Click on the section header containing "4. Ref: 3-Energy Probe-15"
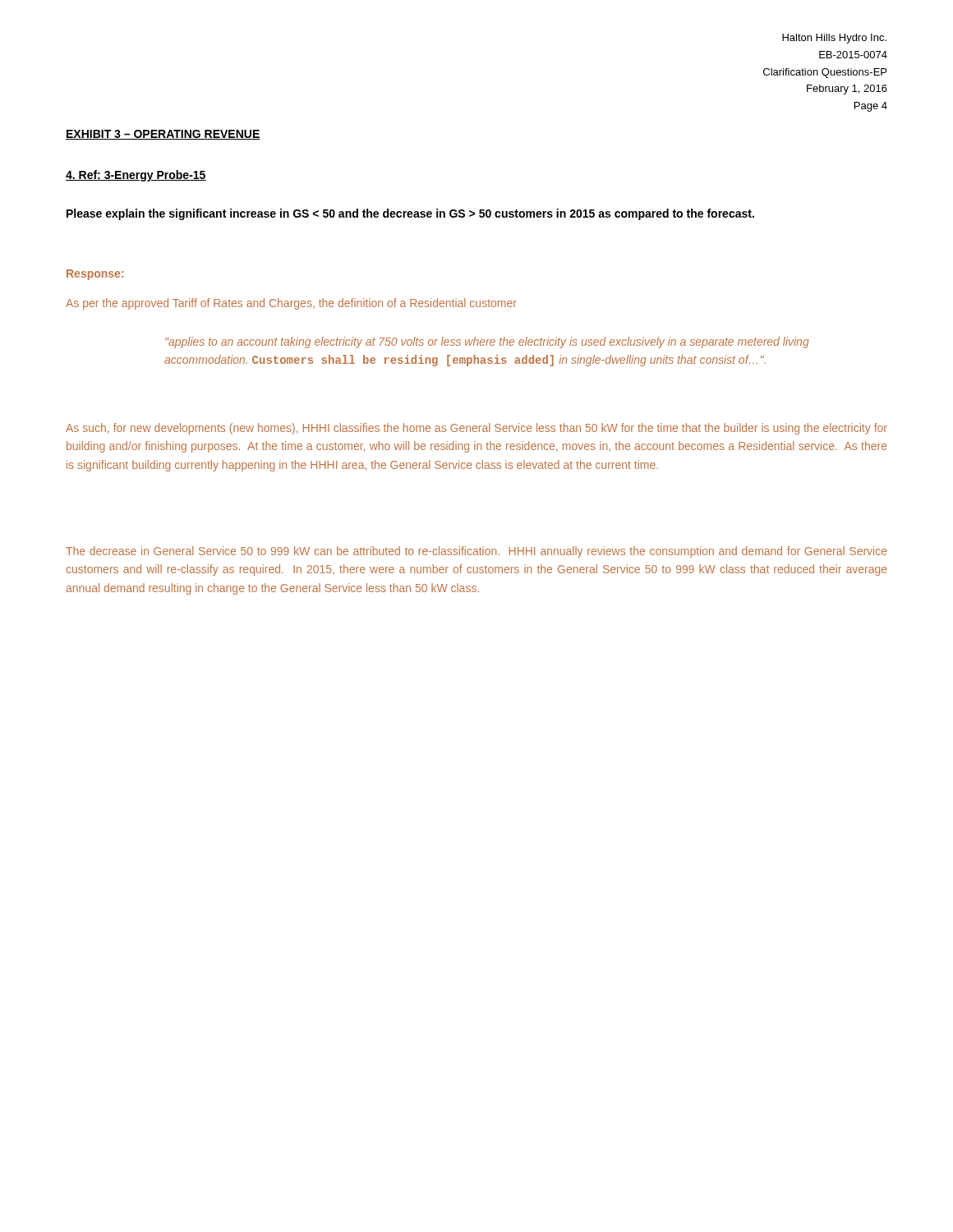The height and width of the screenshot is (1232, 953). (136, 175)
